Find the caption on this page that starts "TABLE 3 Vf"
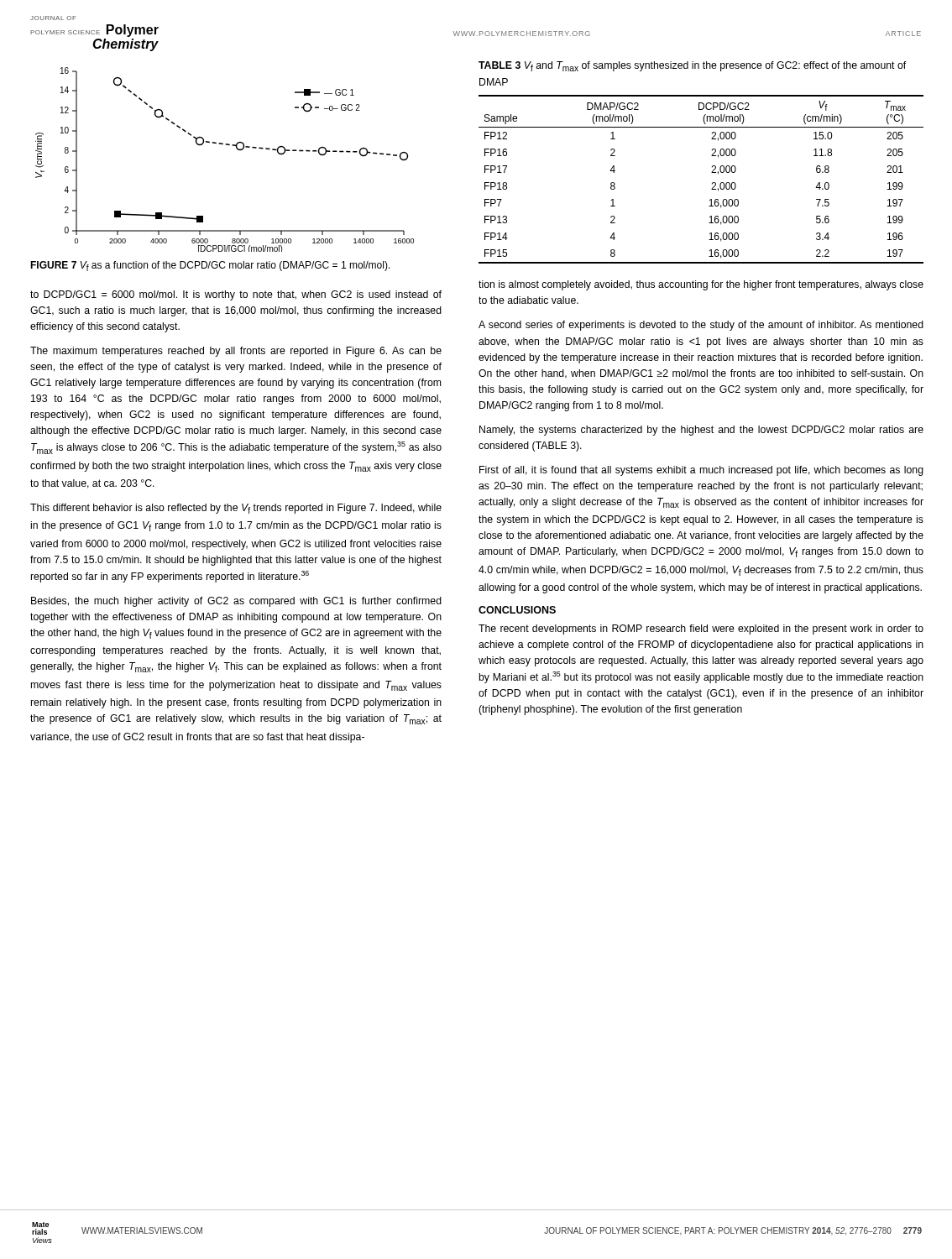Screen dimensions: 1259x952 click(x=692, y=74)
